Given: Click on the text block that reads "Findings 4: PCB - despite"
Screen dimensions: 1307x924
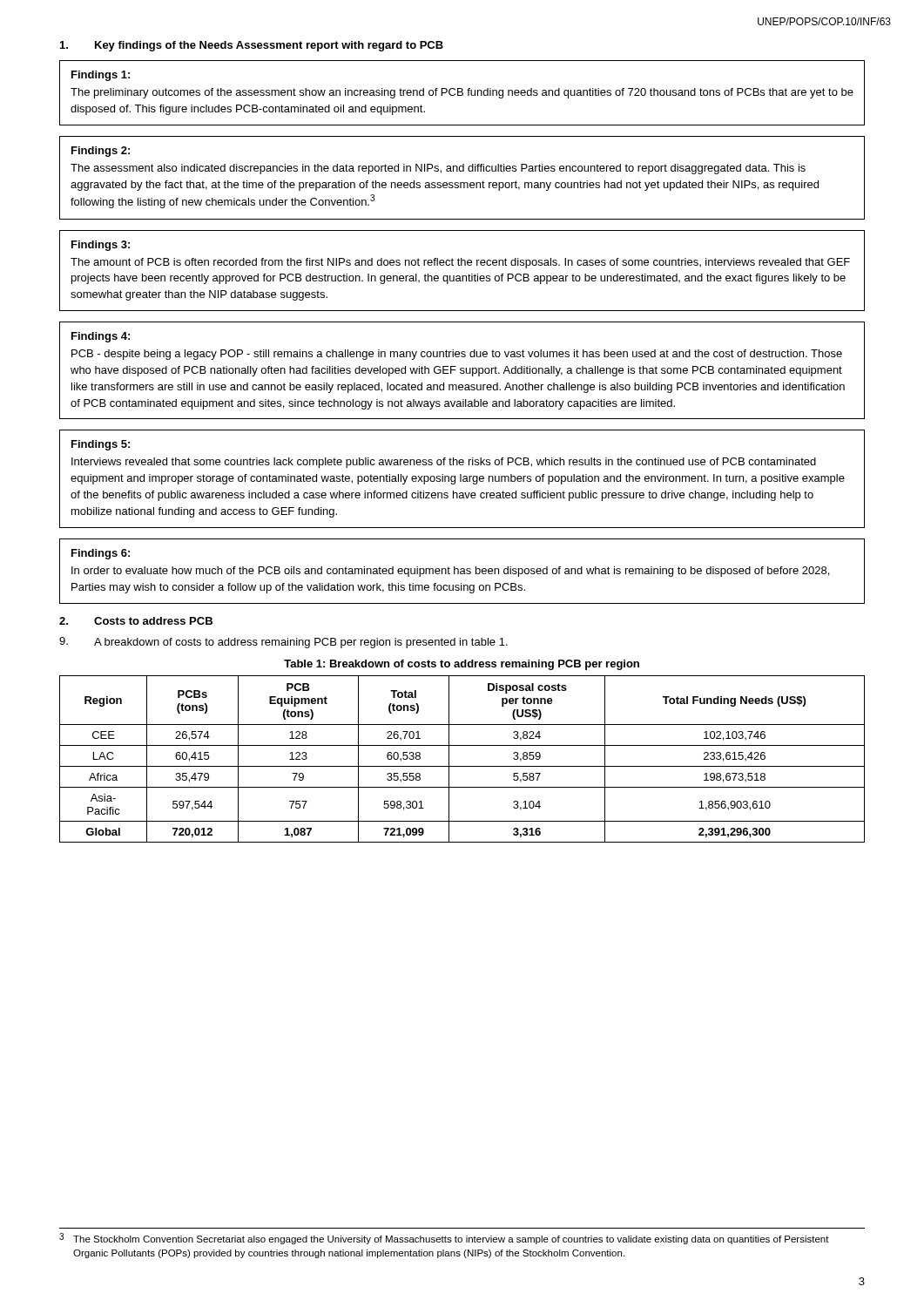Looking at the screenshot, I should [x=462, y=371].
